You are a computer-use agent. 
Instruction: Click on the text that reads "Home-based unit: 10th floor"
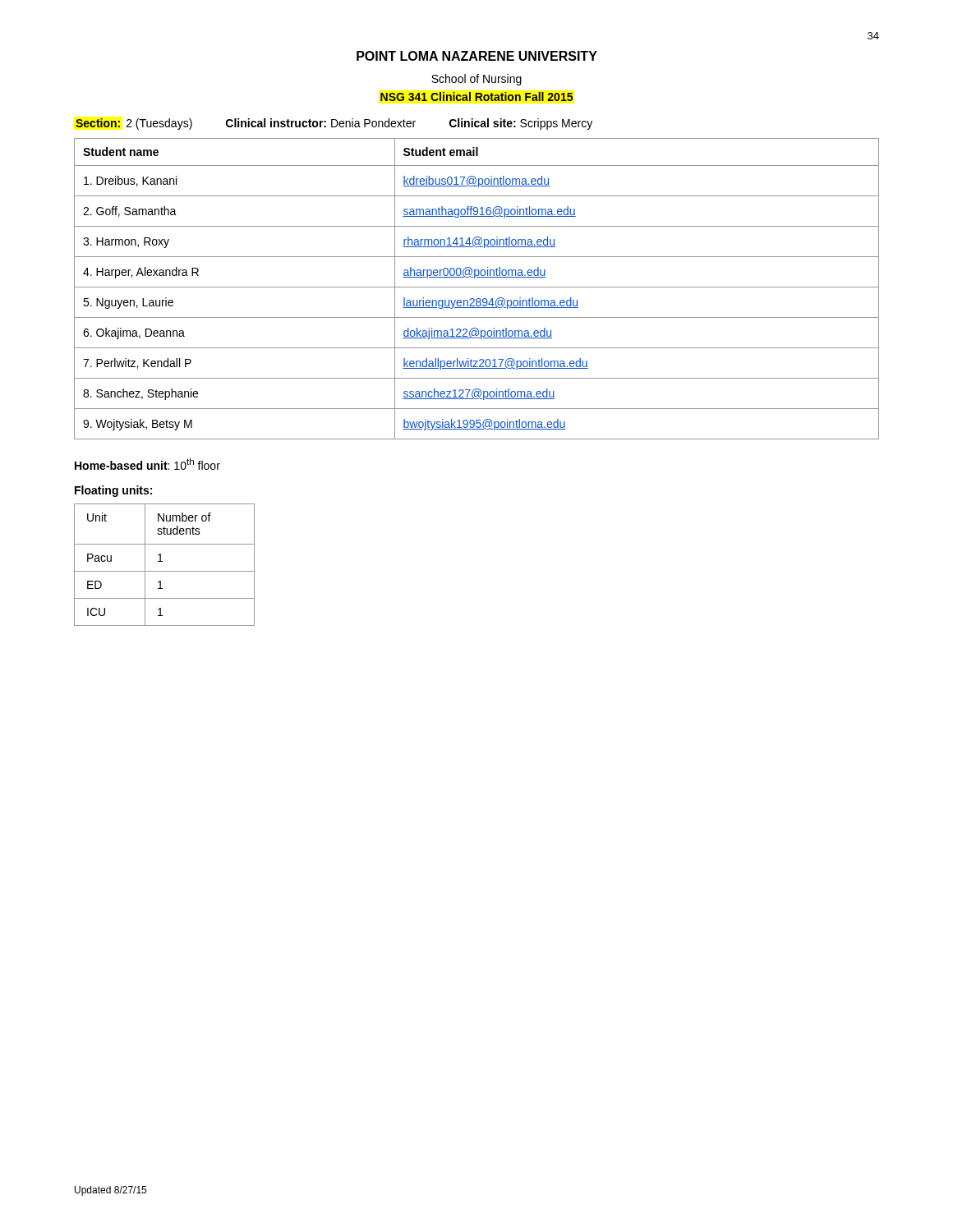tap(147, 464)
